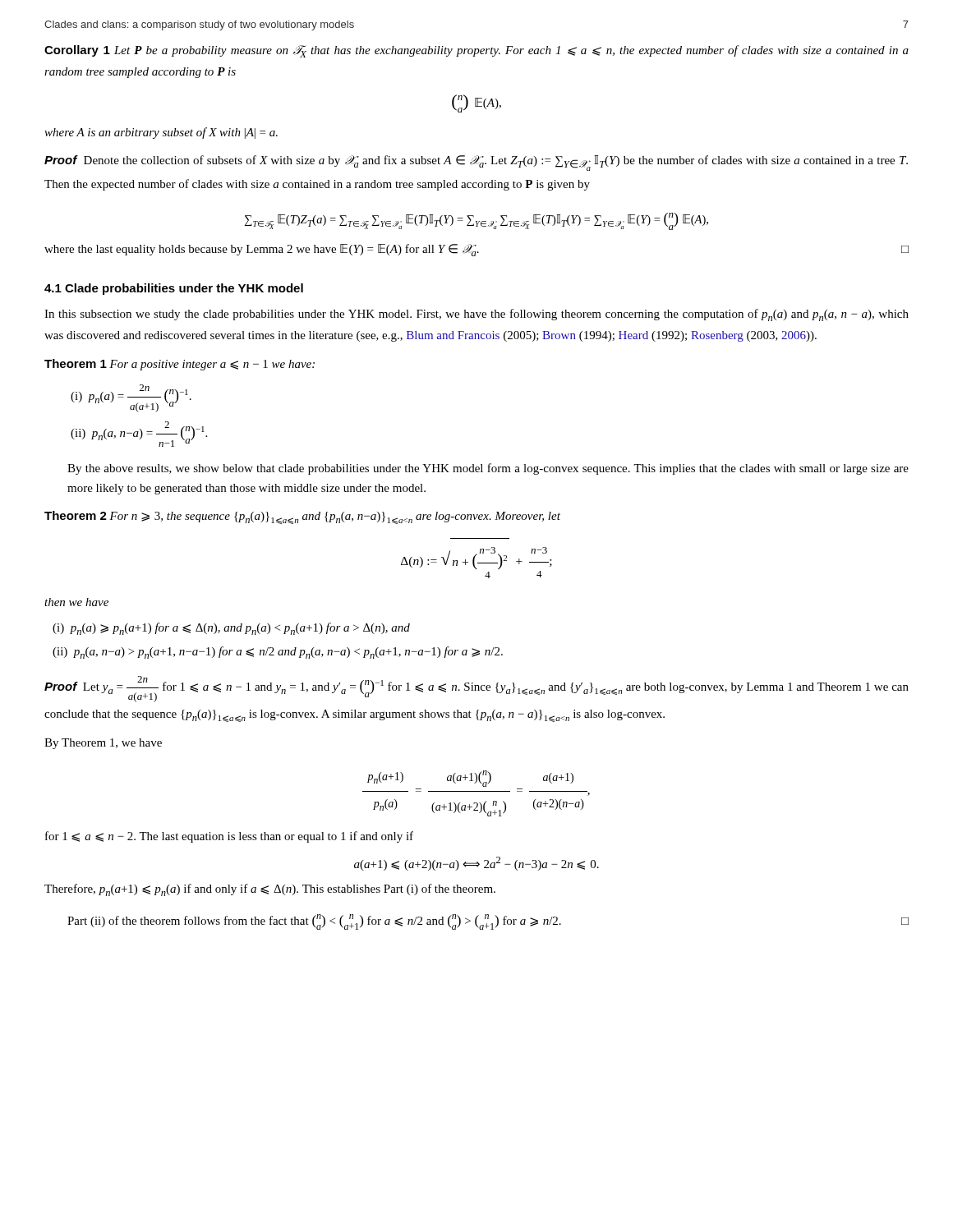Locate the section header that opens with "4.1 Clade probabilities under the YHK"
The height and width of the screenshot is (1232, 953).
(174, 288)
